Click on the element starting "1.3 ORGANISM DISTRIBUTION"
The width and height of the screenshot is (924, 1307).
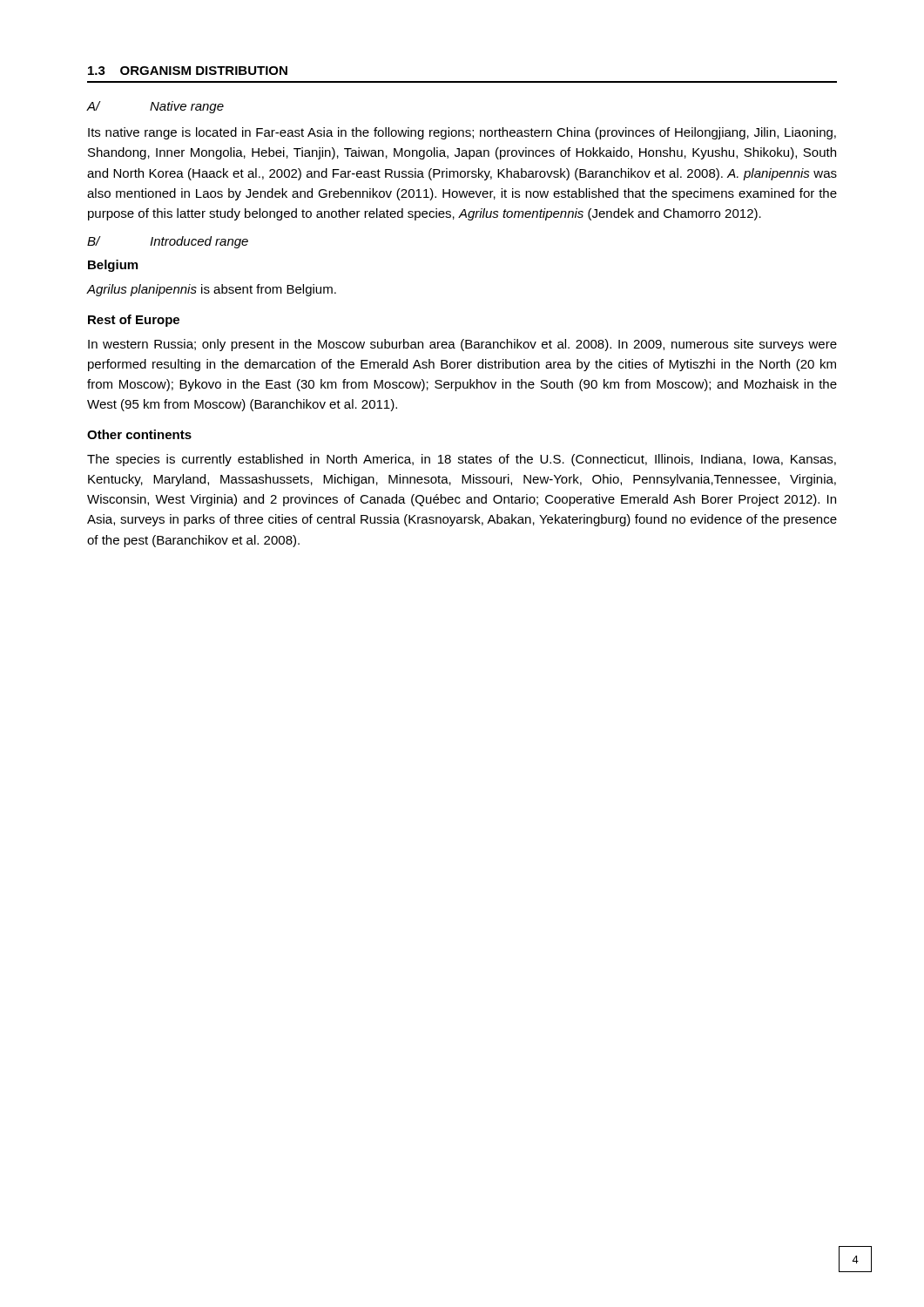pyautogui.click(x=462, y=70)
